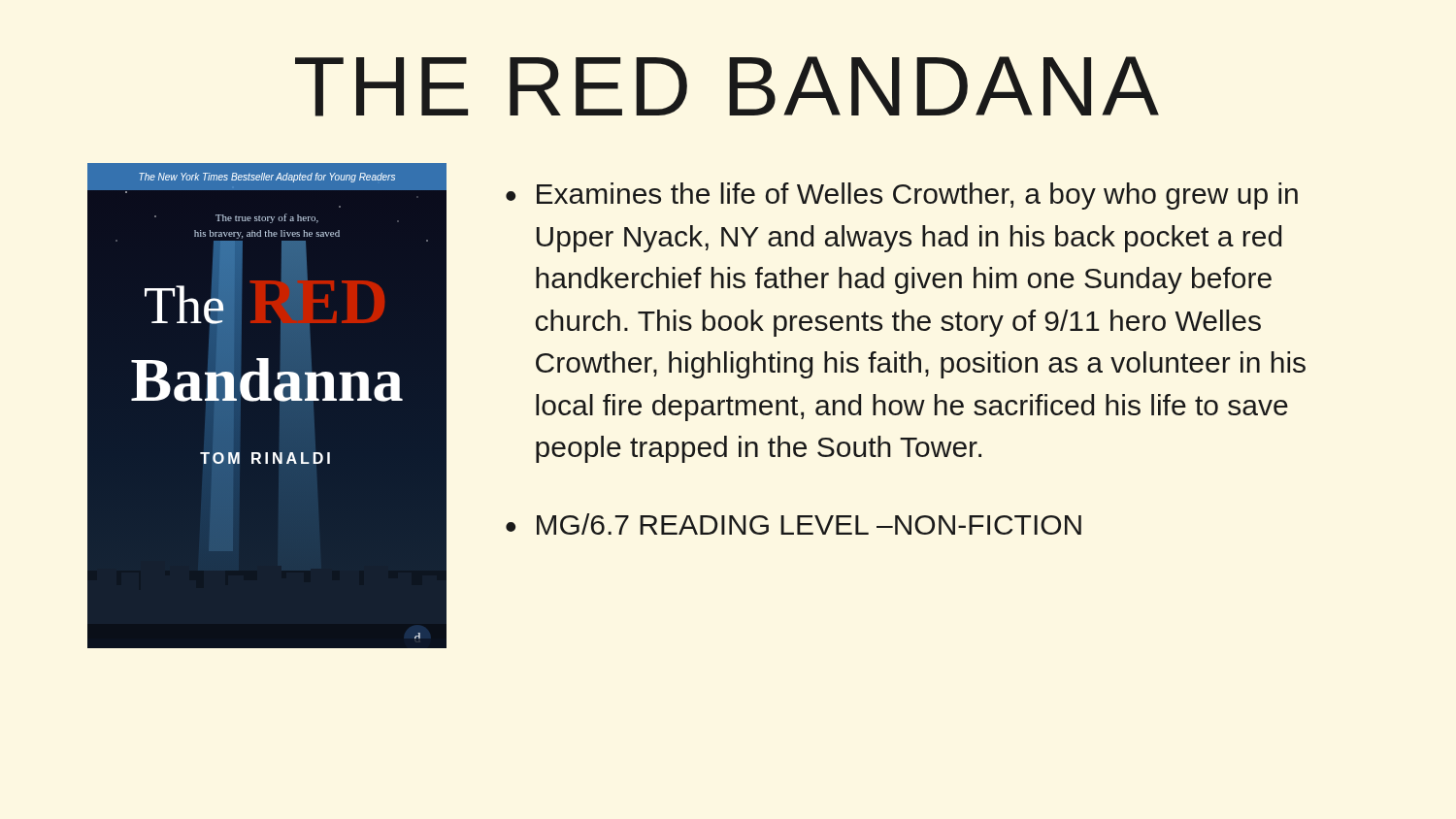Find the region starting "MG/6.7 READING LEVEL –NON-FICTION"
Screen dimensions: 819x1456
click(x=809, y=524)
